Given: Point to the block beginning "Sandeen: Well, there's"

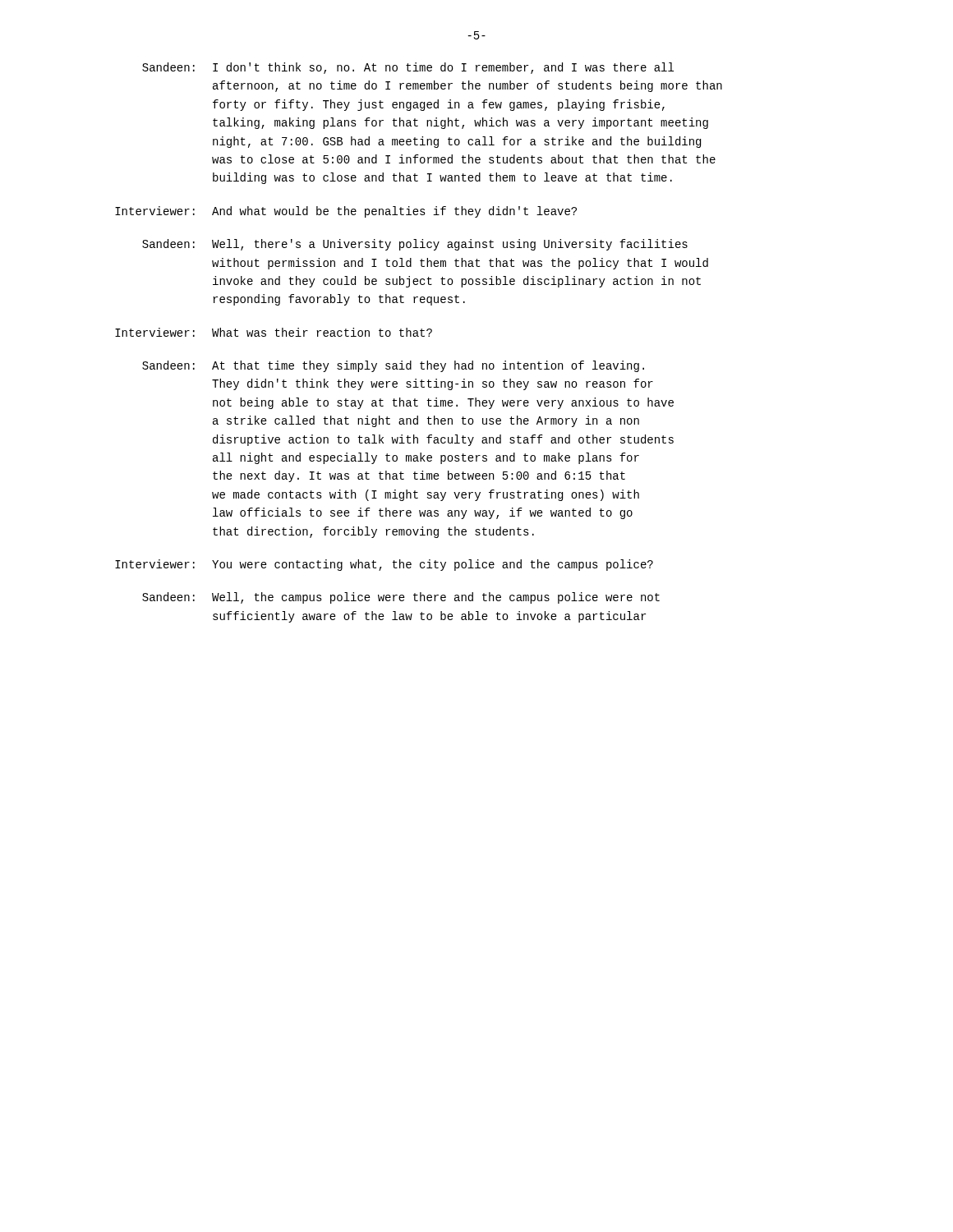Looking at the screenshot, I should [476, 273].
